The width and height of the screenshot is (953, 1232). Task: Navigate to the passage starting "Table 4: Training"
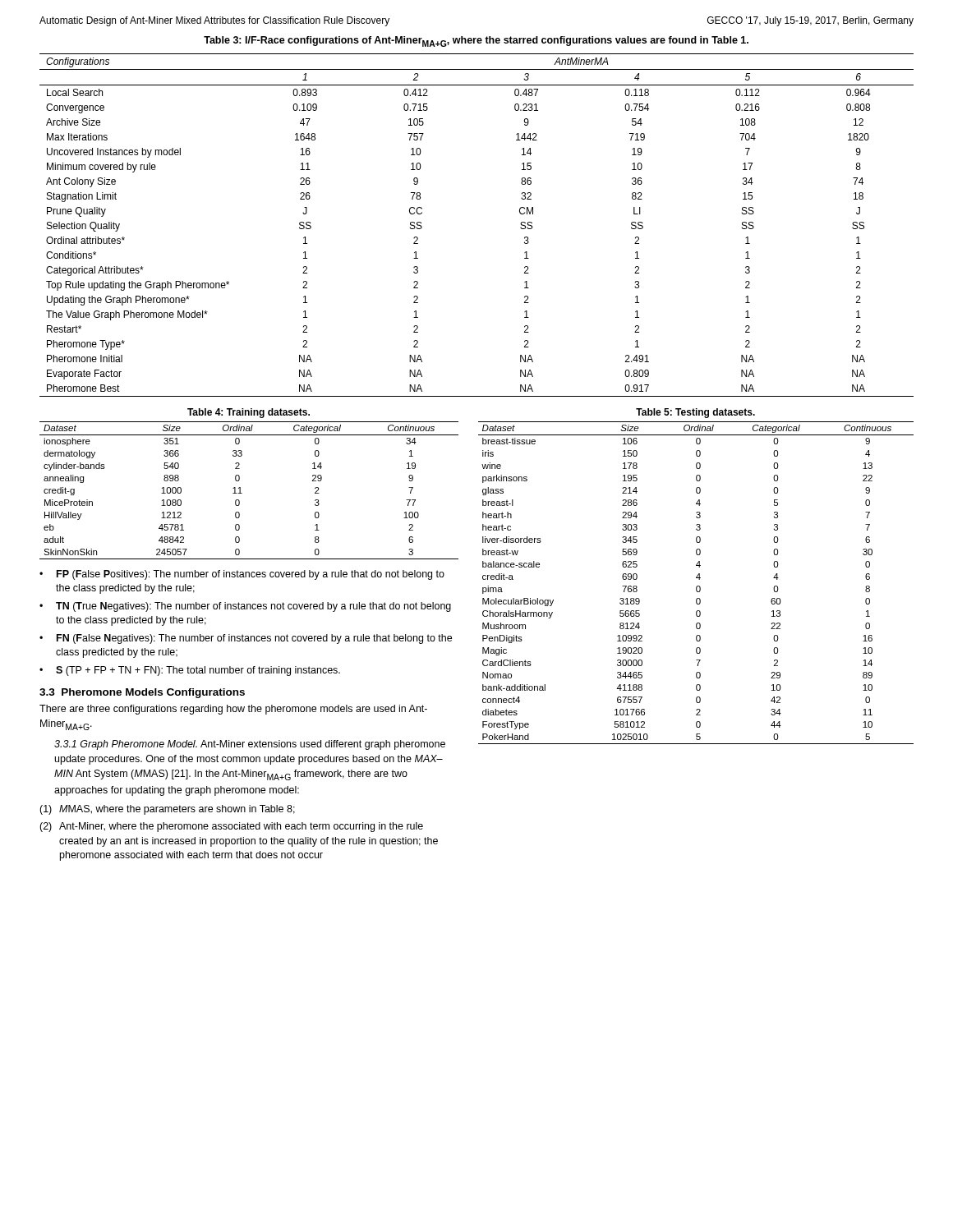pyautogui.click(x=249, y=412)
